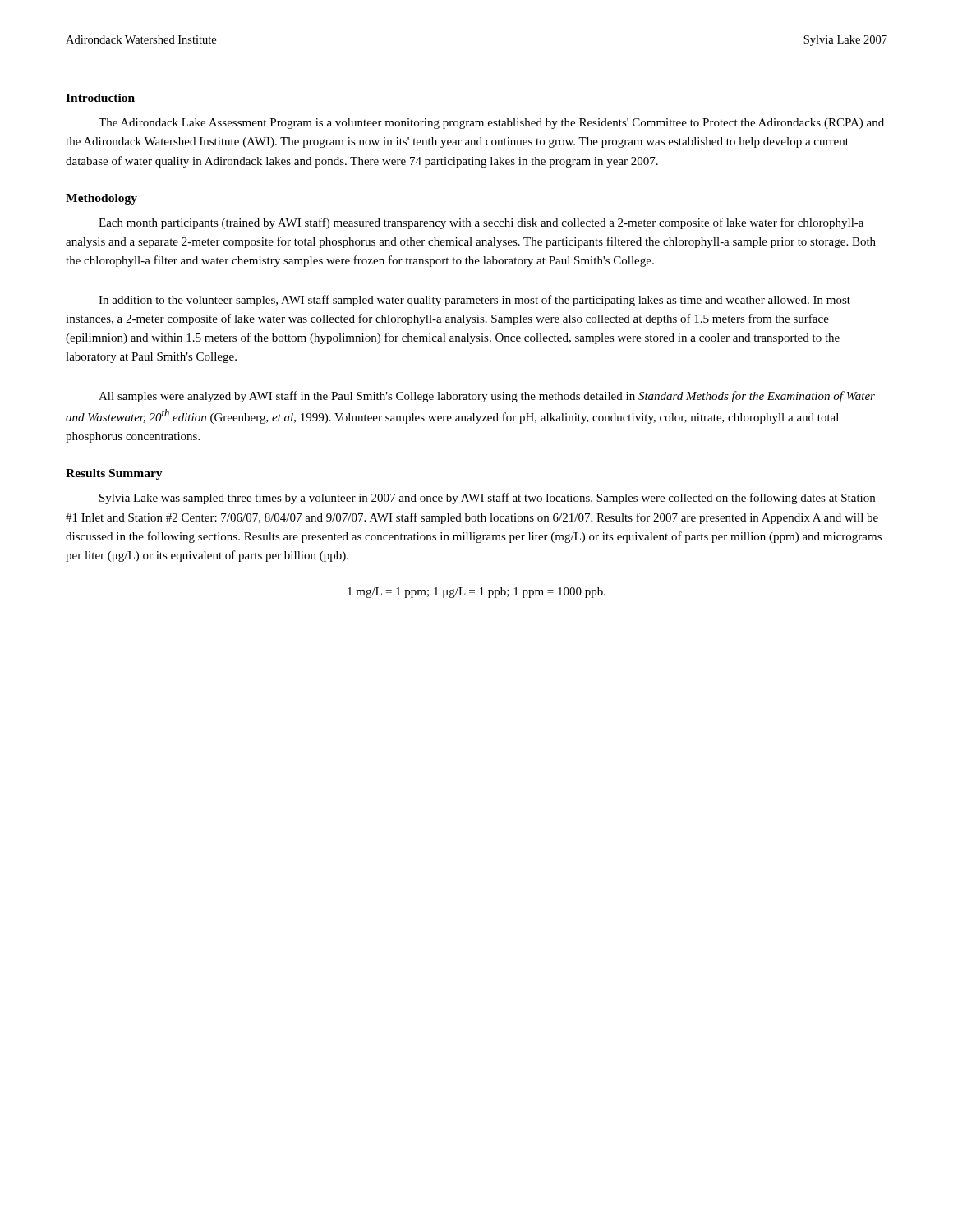Viewport: 953px width, 1232px height.
Task: Locate the formula
Action: [x=476, y=592]
